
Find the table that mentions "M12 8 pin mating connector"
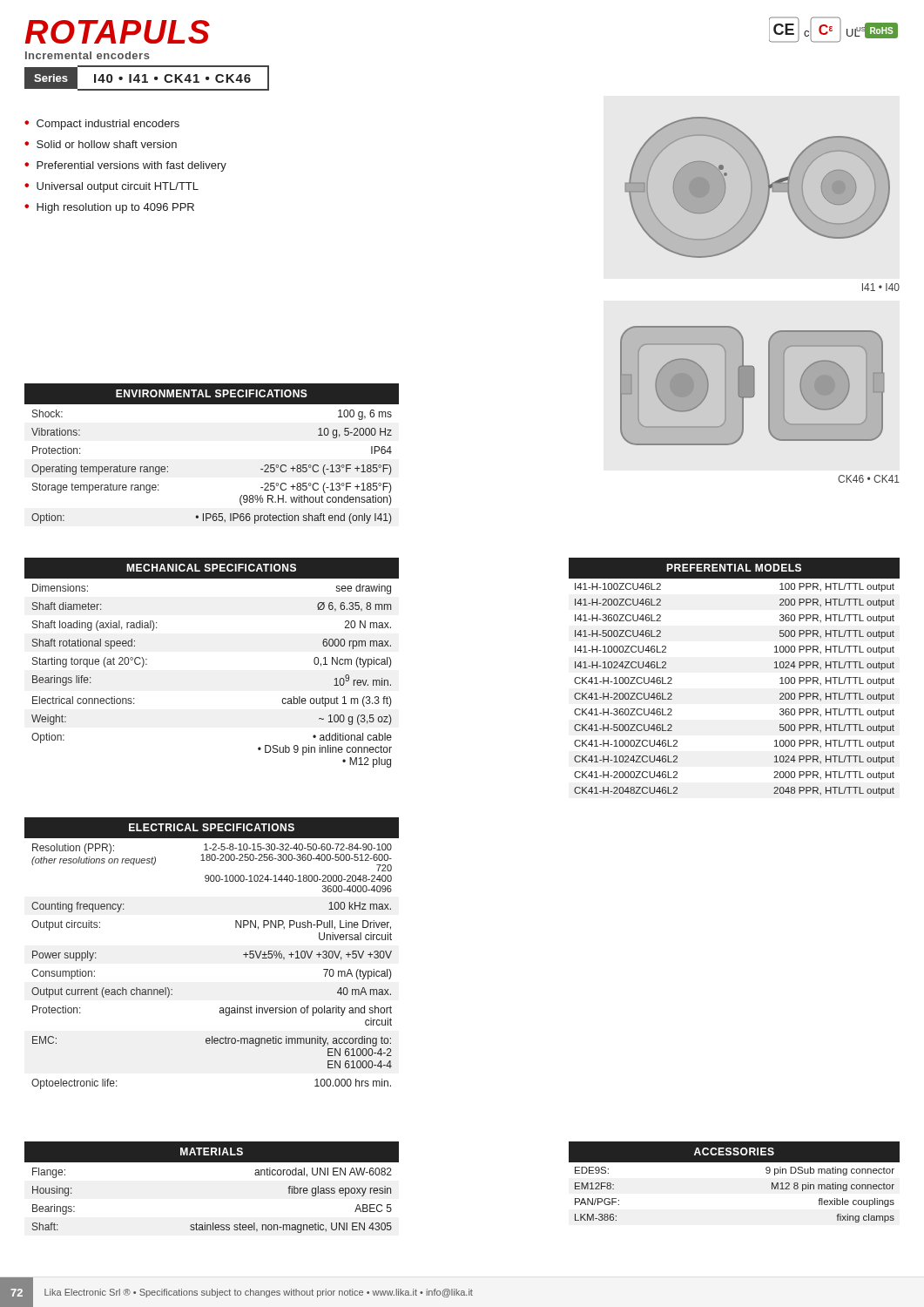click(734, 1183)
